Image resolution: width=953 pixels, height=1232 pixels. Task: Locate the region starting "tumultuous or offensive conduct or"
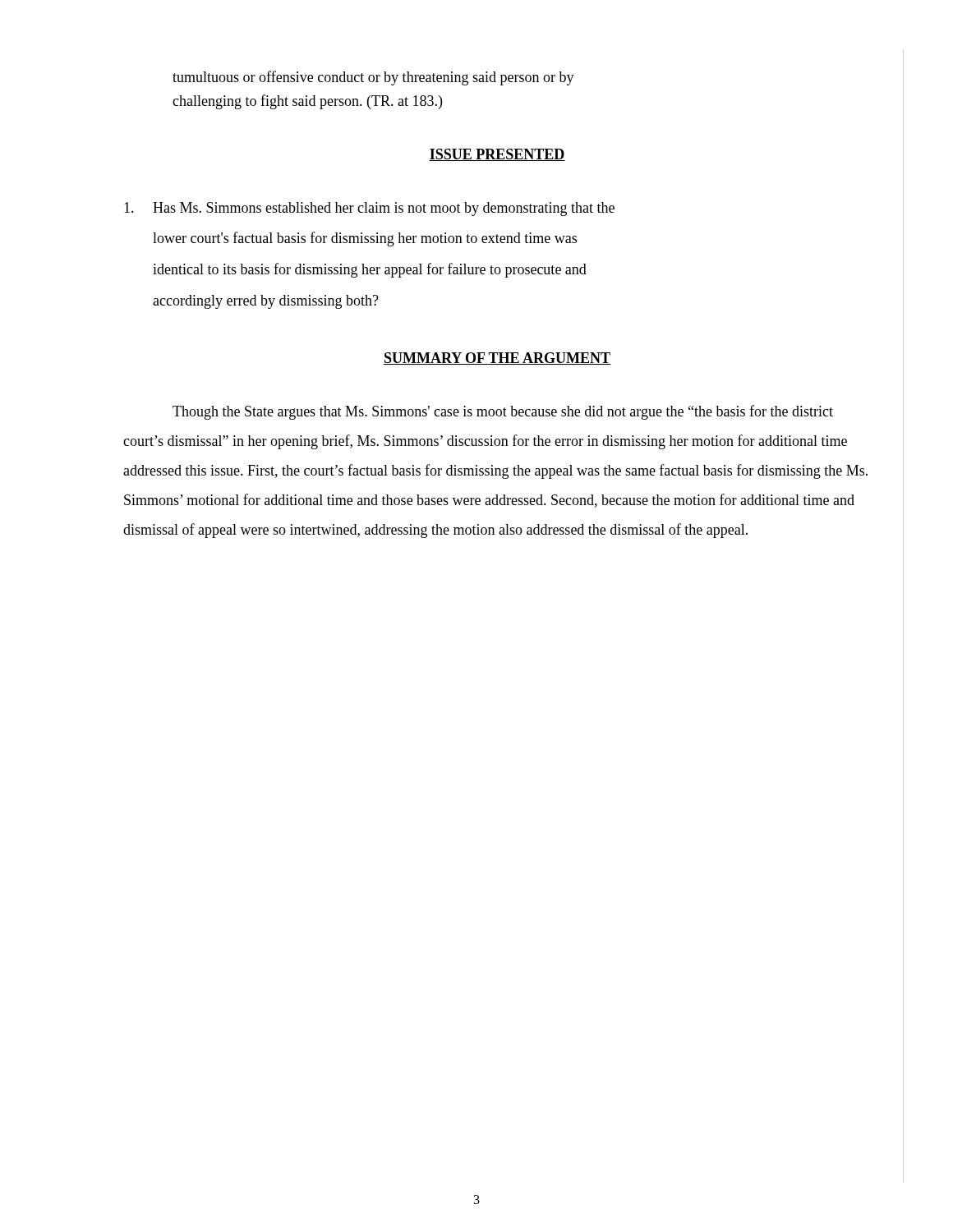(x=373, y=89)
